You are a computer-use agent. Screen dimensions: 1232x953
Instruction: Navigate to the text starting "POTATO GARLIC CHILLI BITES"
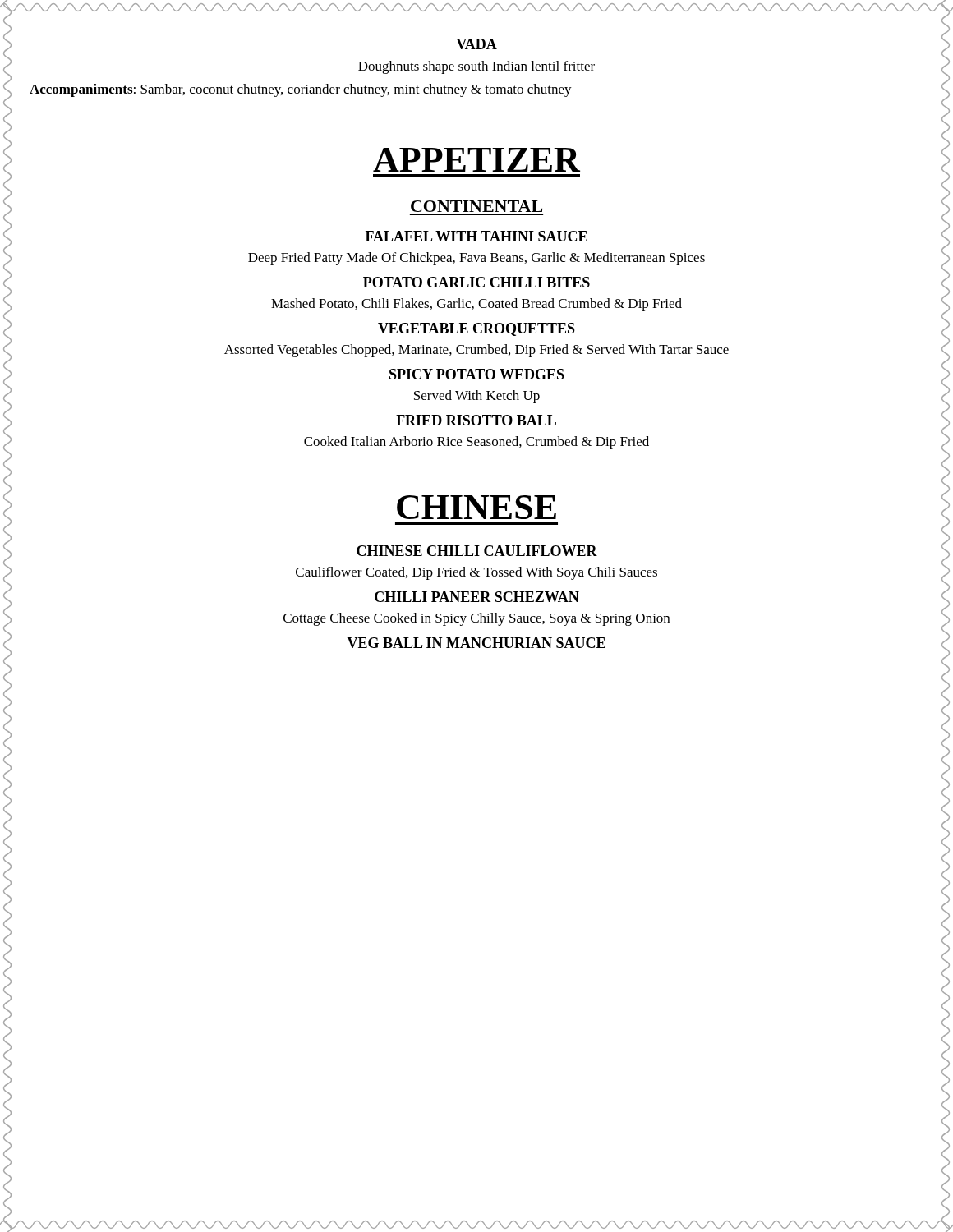coord(476,283)
